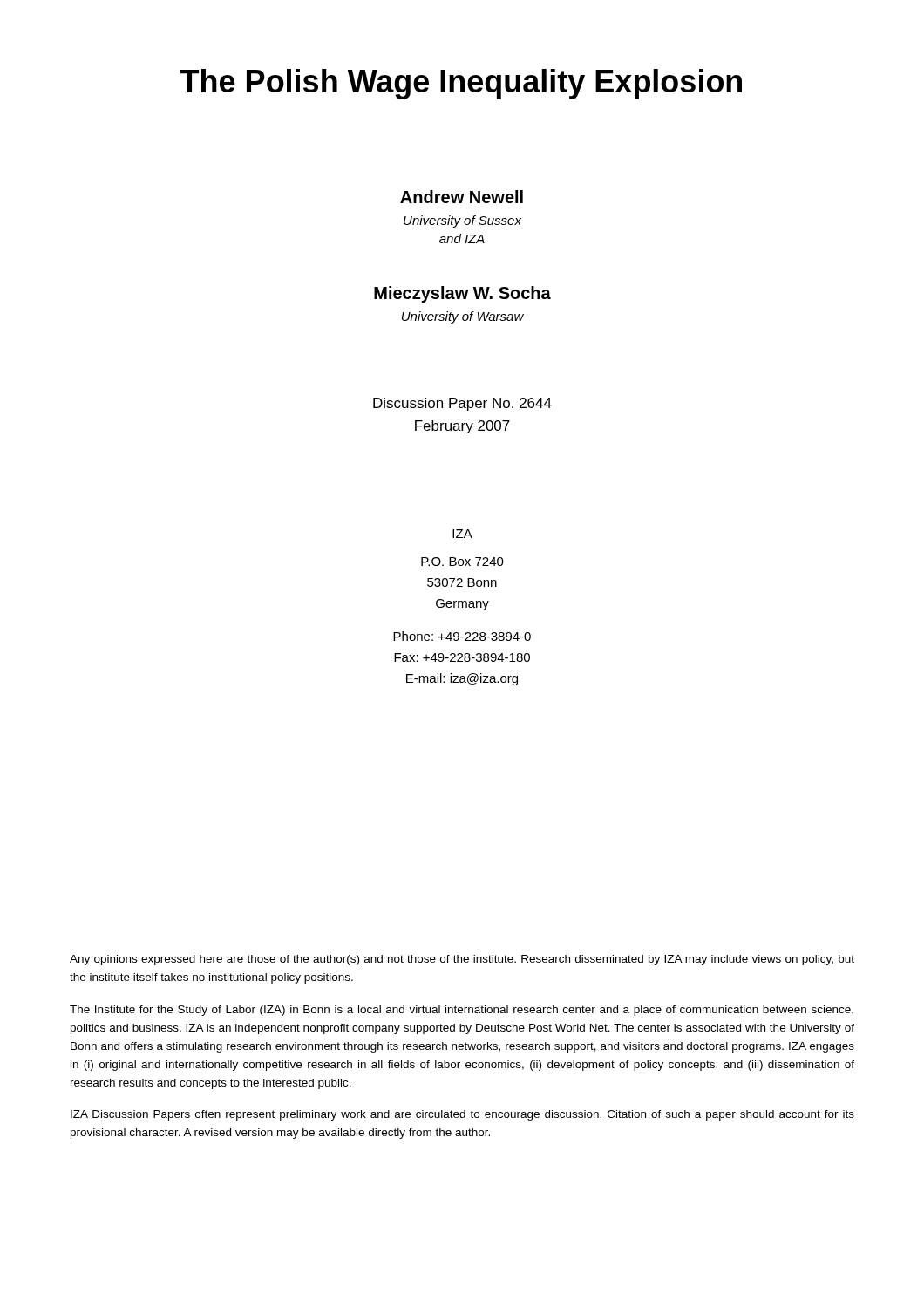Navigate to the block starting "IZA P.O. Box 724053072"

[462, 606]
